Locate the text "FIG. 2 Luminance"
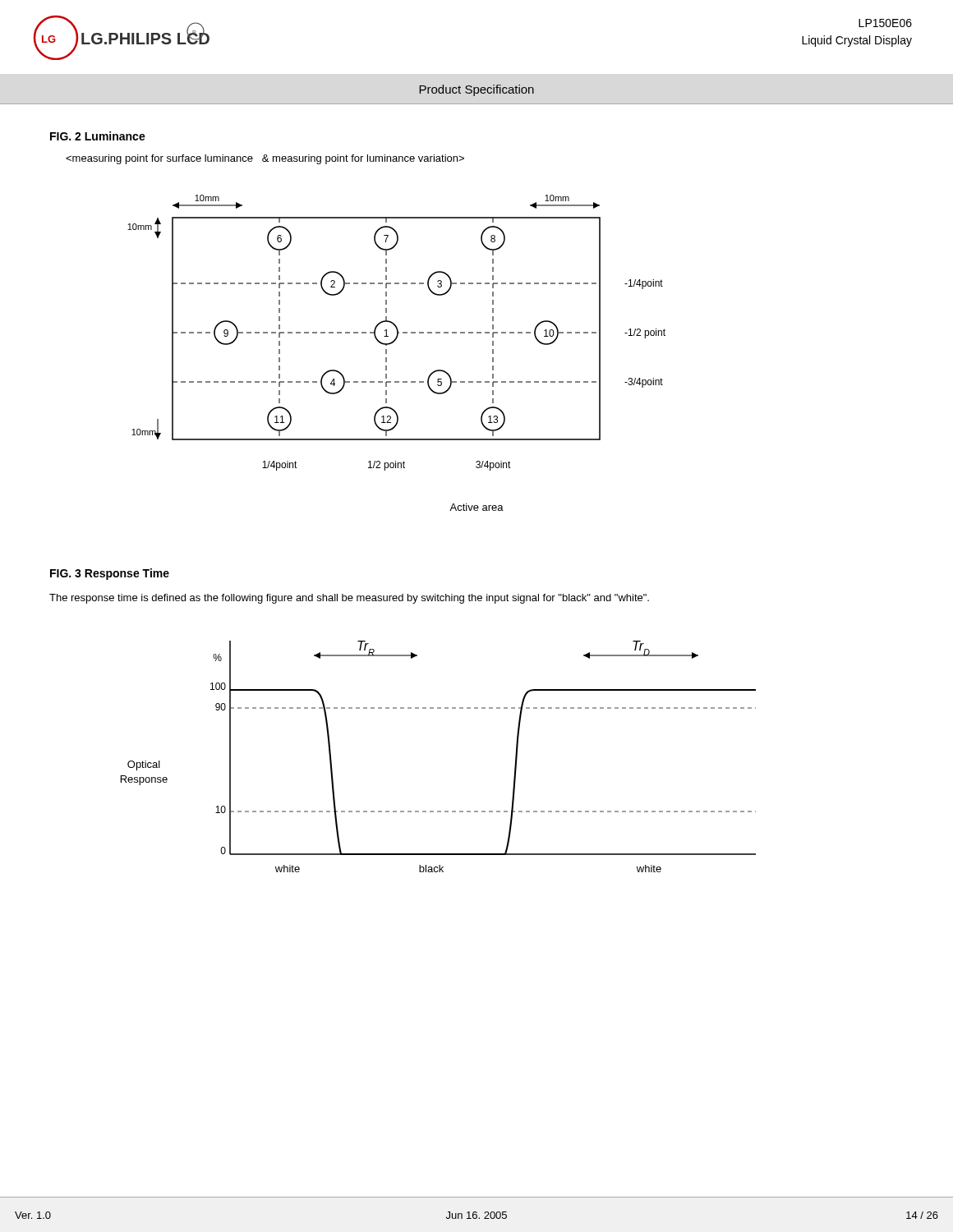Viewport: 953px width, 1232px height. [97, 136]
